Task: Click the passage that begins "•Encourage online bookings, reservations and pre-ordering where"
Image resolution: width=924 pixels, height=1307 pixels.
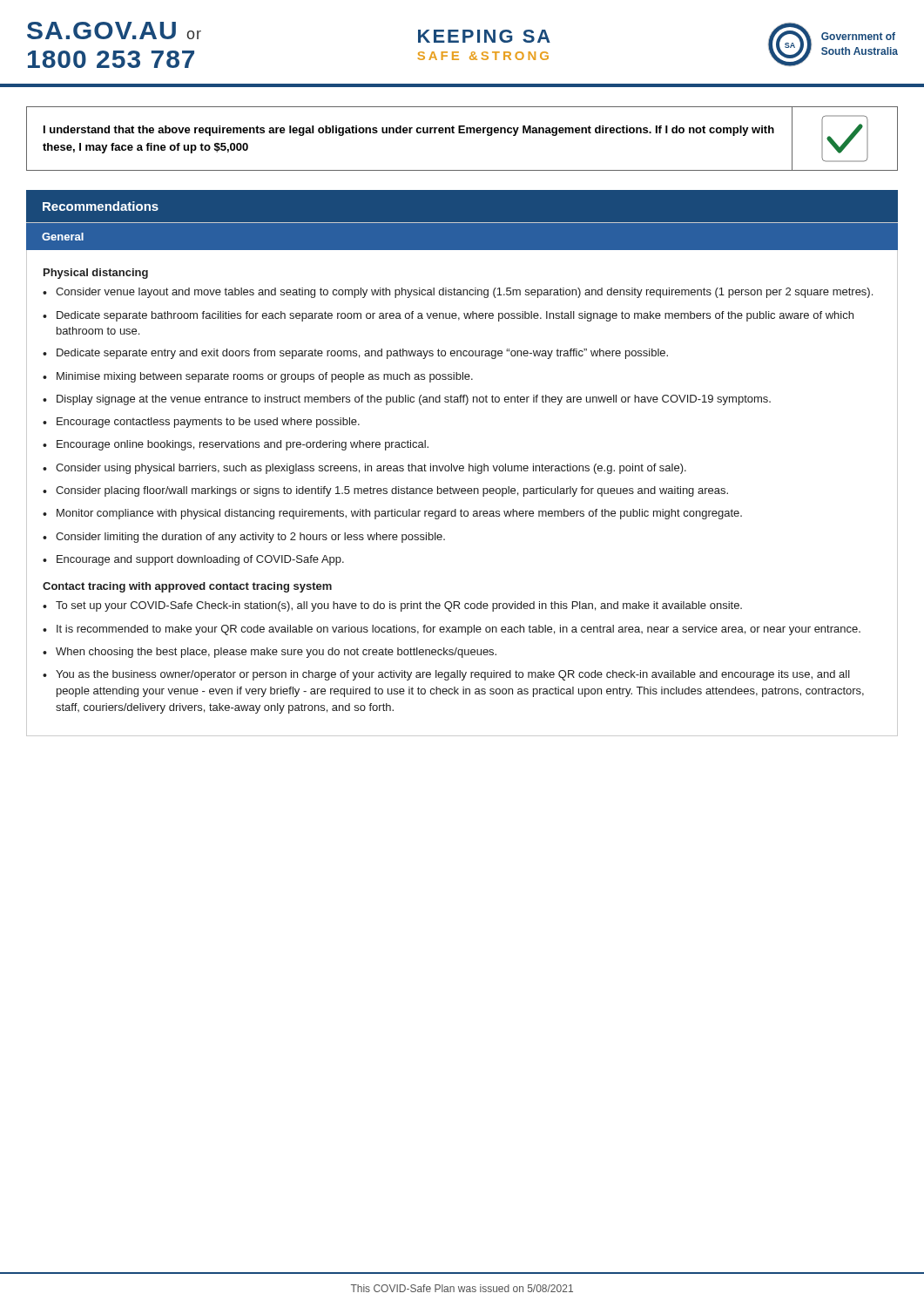Action: point(236,446)
